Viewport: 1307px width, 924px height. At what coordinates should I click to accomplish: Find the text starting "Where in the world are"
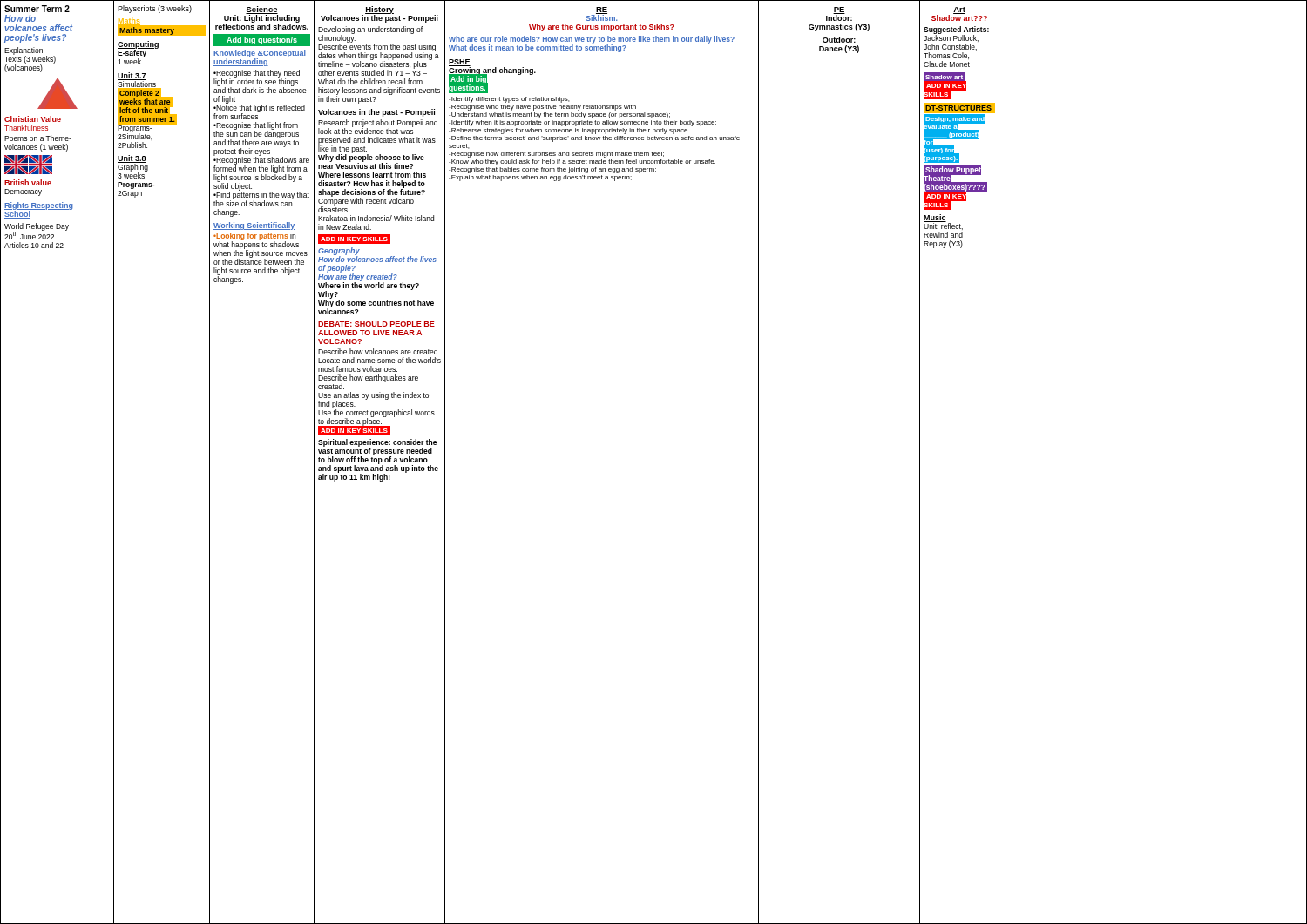point(376,299)
